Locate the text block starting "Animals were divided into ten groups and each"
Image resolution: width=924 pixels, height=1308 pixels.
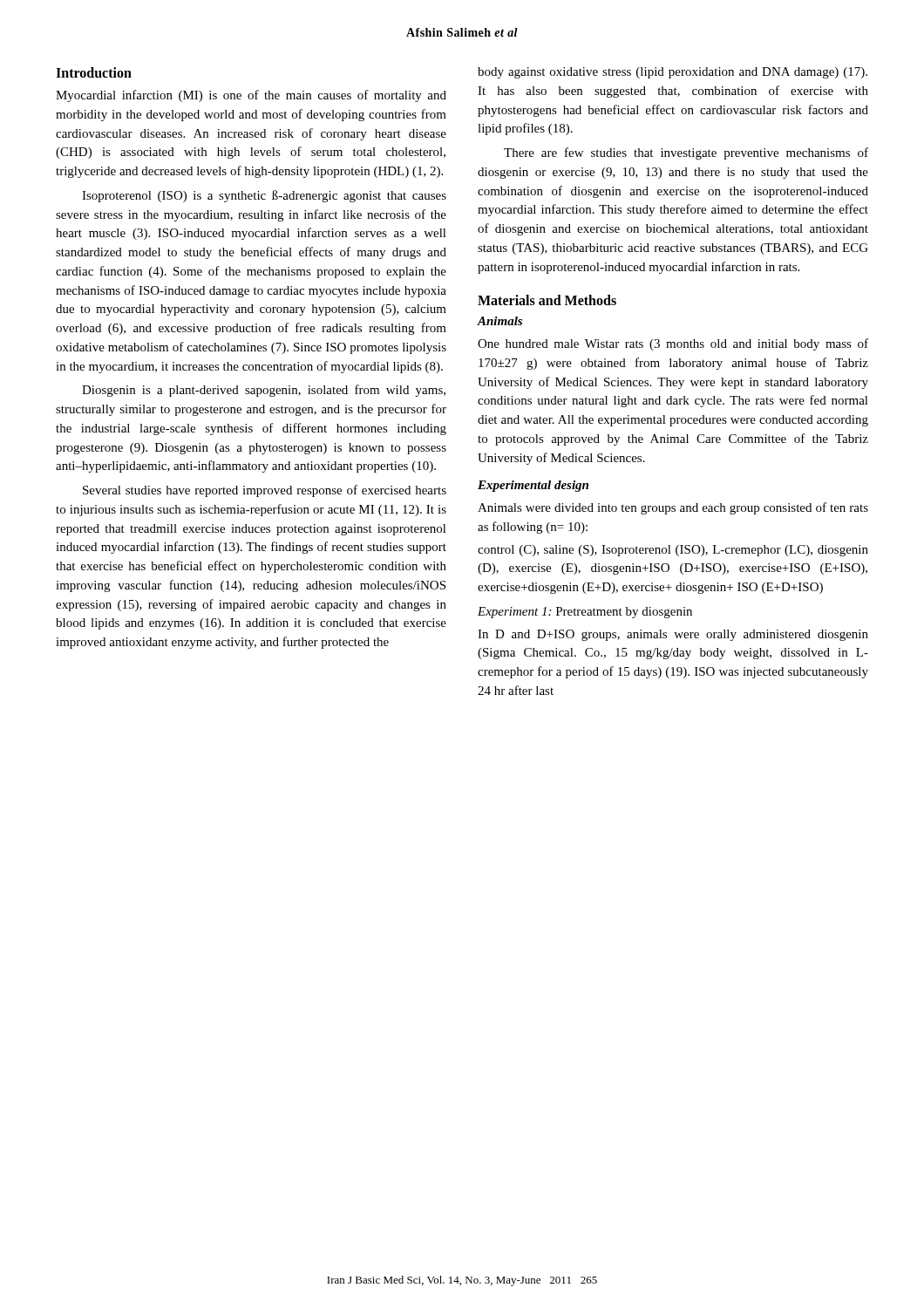(x=673, y=518)
